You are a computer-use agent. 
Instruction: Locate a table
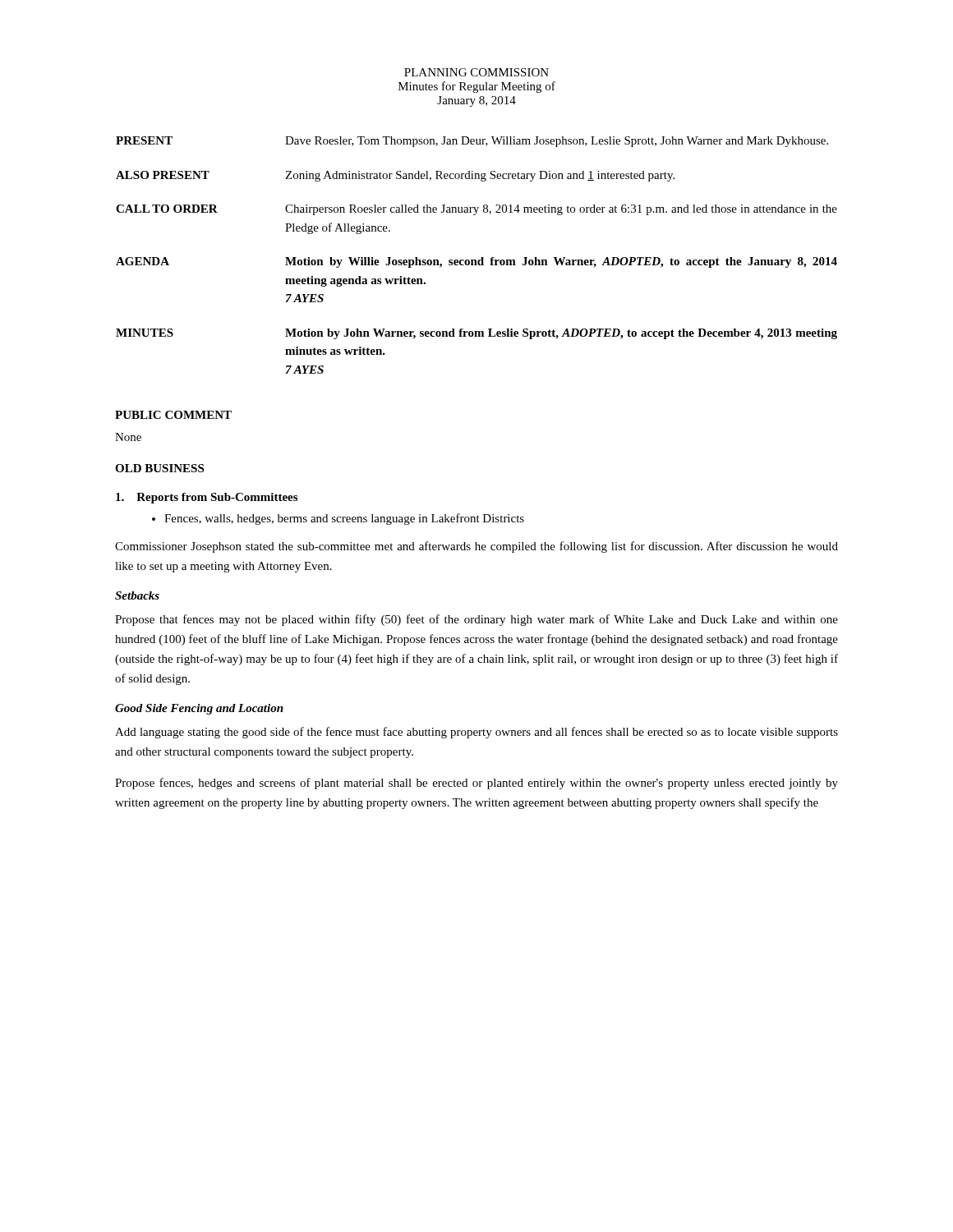point(476,262)
